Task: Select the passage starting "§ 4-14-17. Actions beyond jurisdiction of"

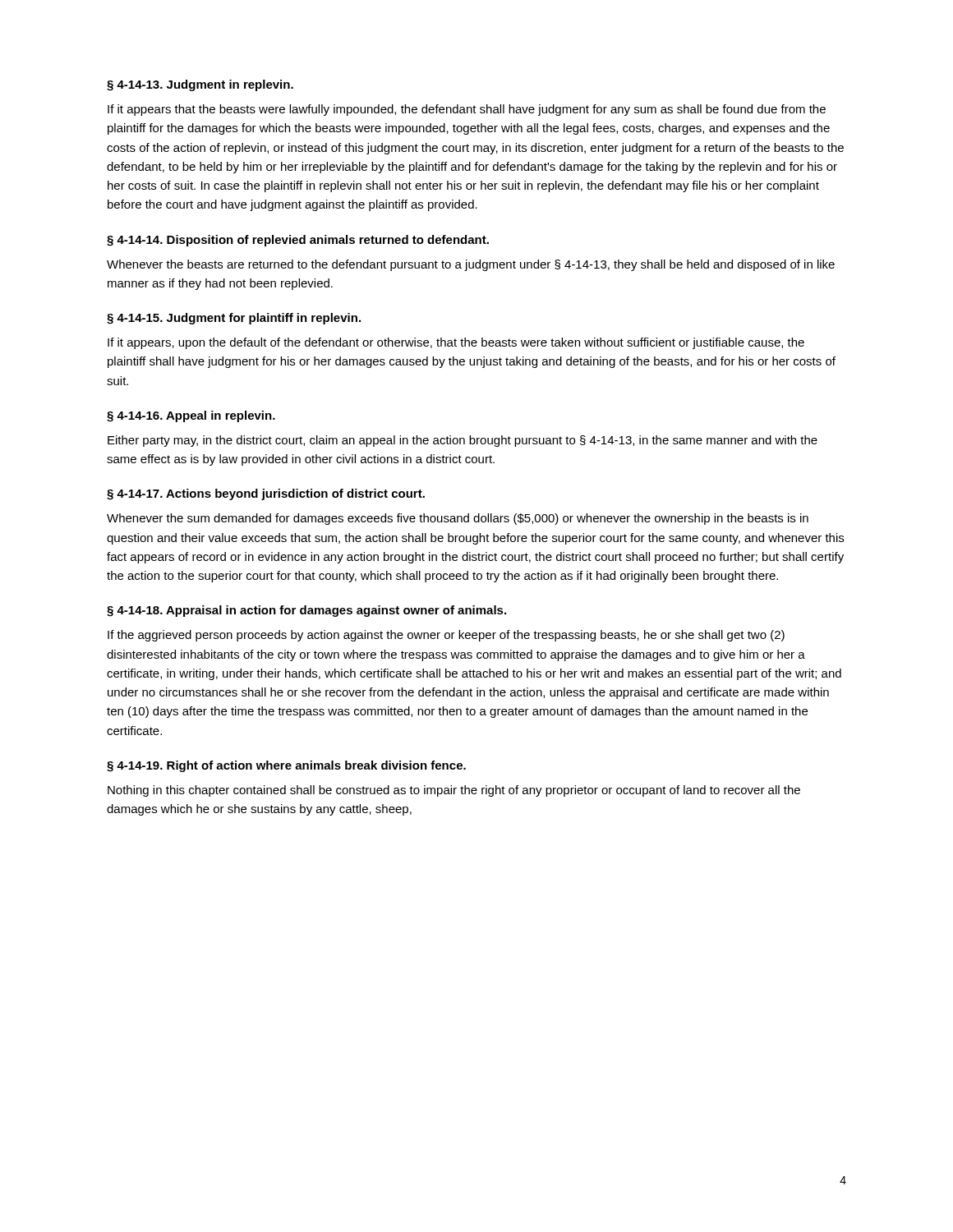Action: coord(266,493)
